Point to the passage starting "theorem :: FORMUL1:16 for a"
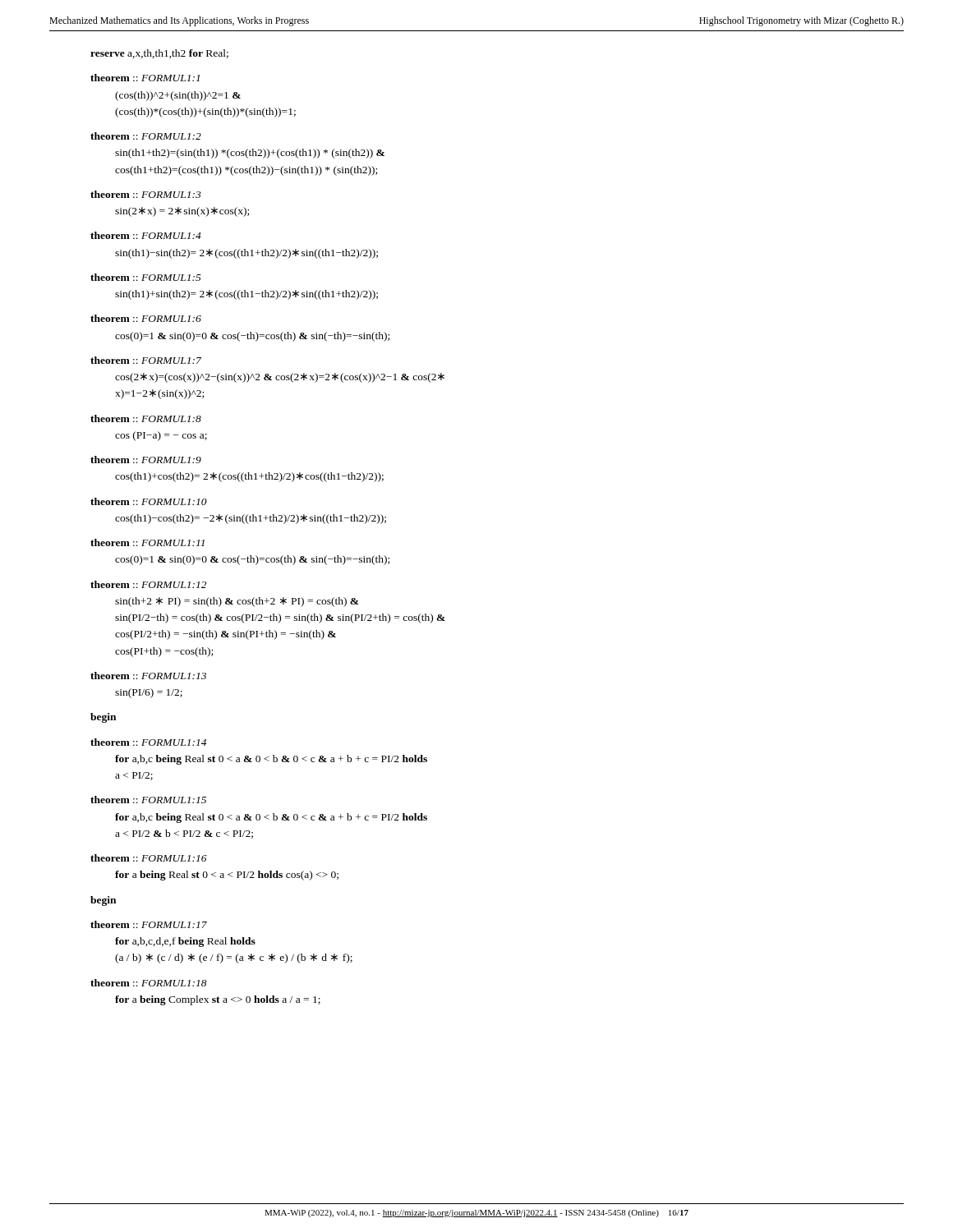The image size is (953, 1232). point(215,866)
